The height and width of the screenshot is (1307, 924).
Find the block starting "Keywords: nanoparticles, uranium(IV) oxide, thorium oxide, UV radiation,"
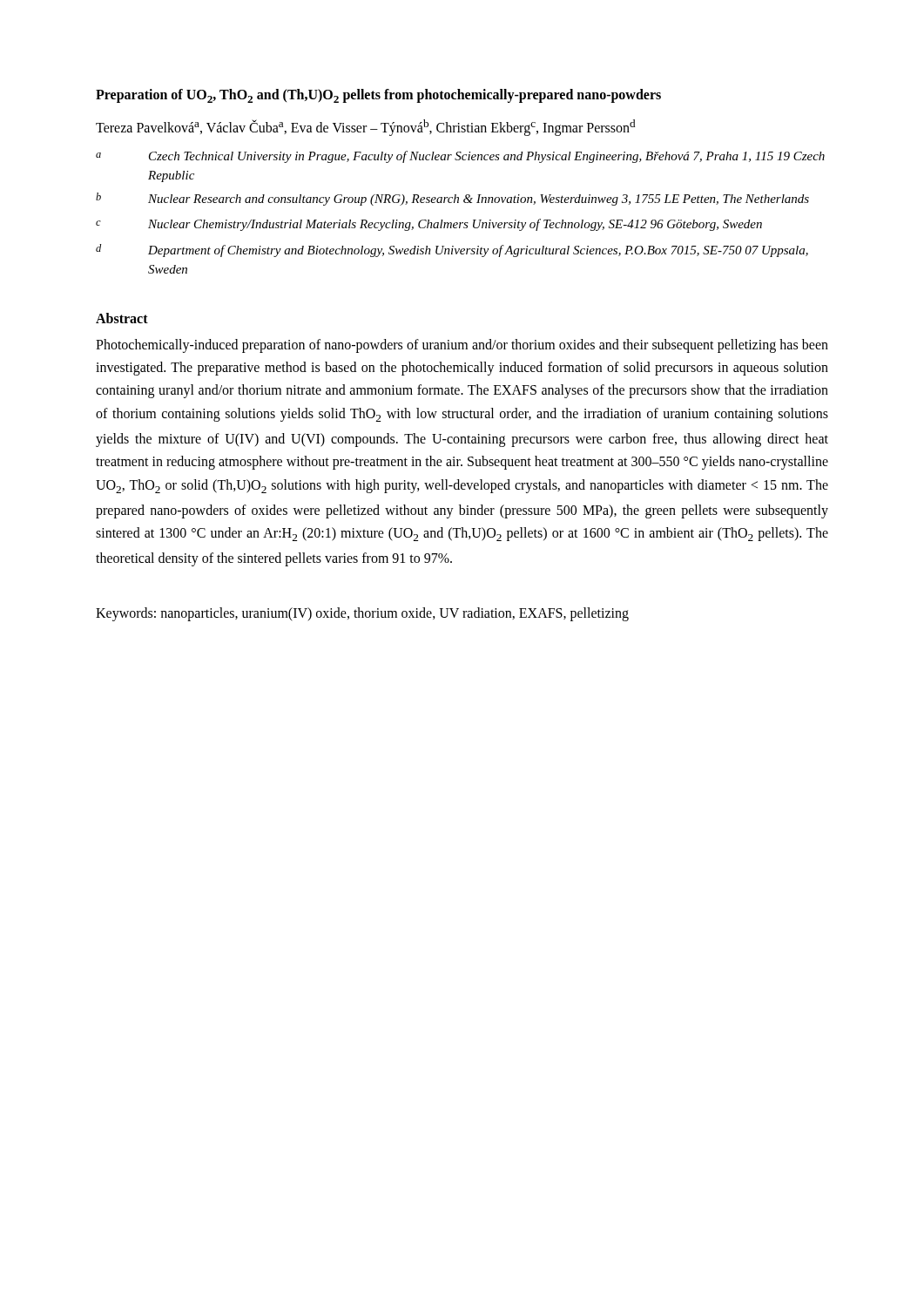click(x=362, y=613)
